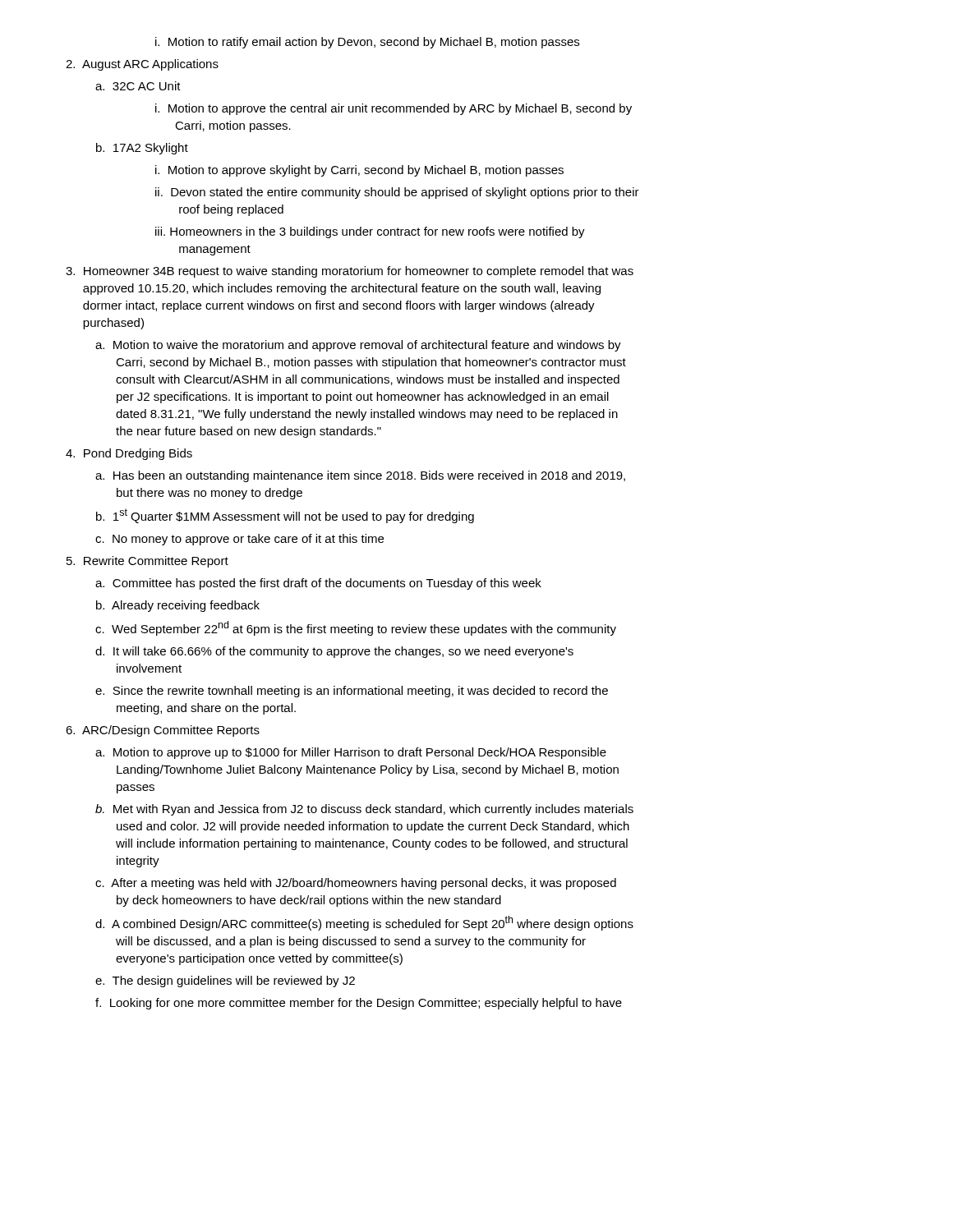Select the list item with the text "e. Since the rewrite townhall meeting is an"

[x=352, y=699]
